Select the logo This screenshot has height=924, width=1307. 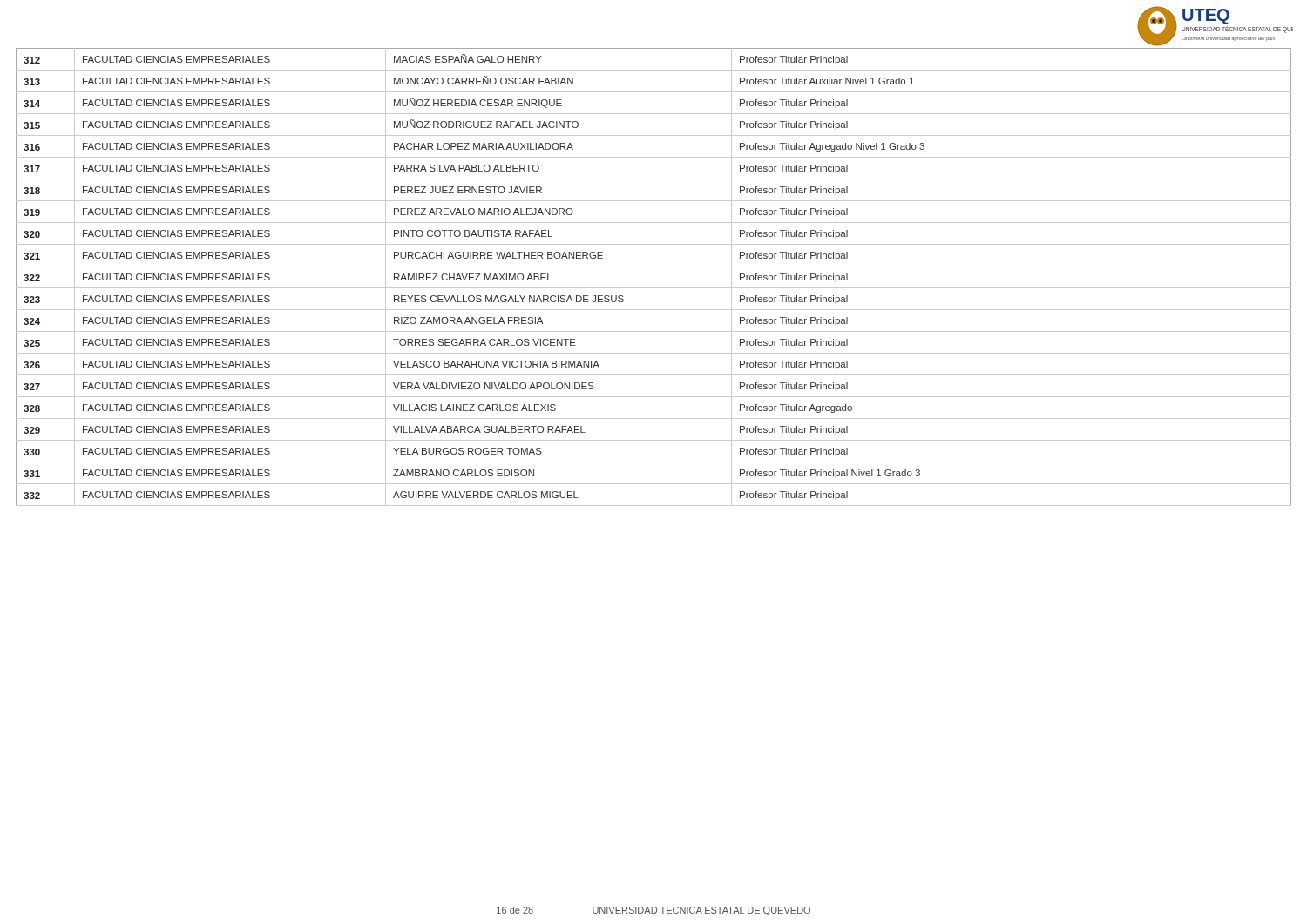point(1215,26)
